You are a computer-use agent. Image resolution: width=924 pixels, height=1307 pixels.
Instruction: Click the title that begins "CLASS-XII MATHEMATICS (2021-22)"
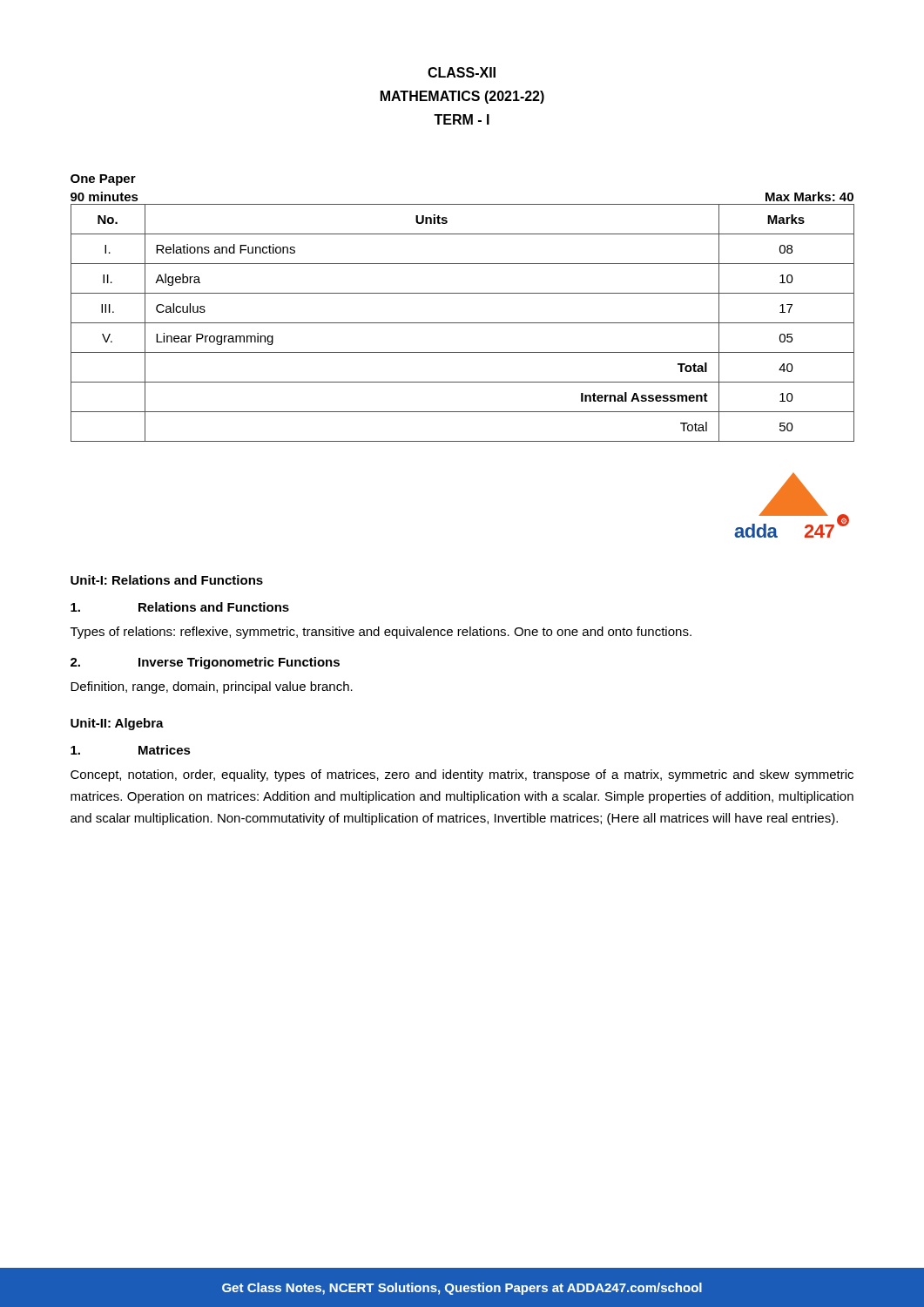(x=462, y=97)
